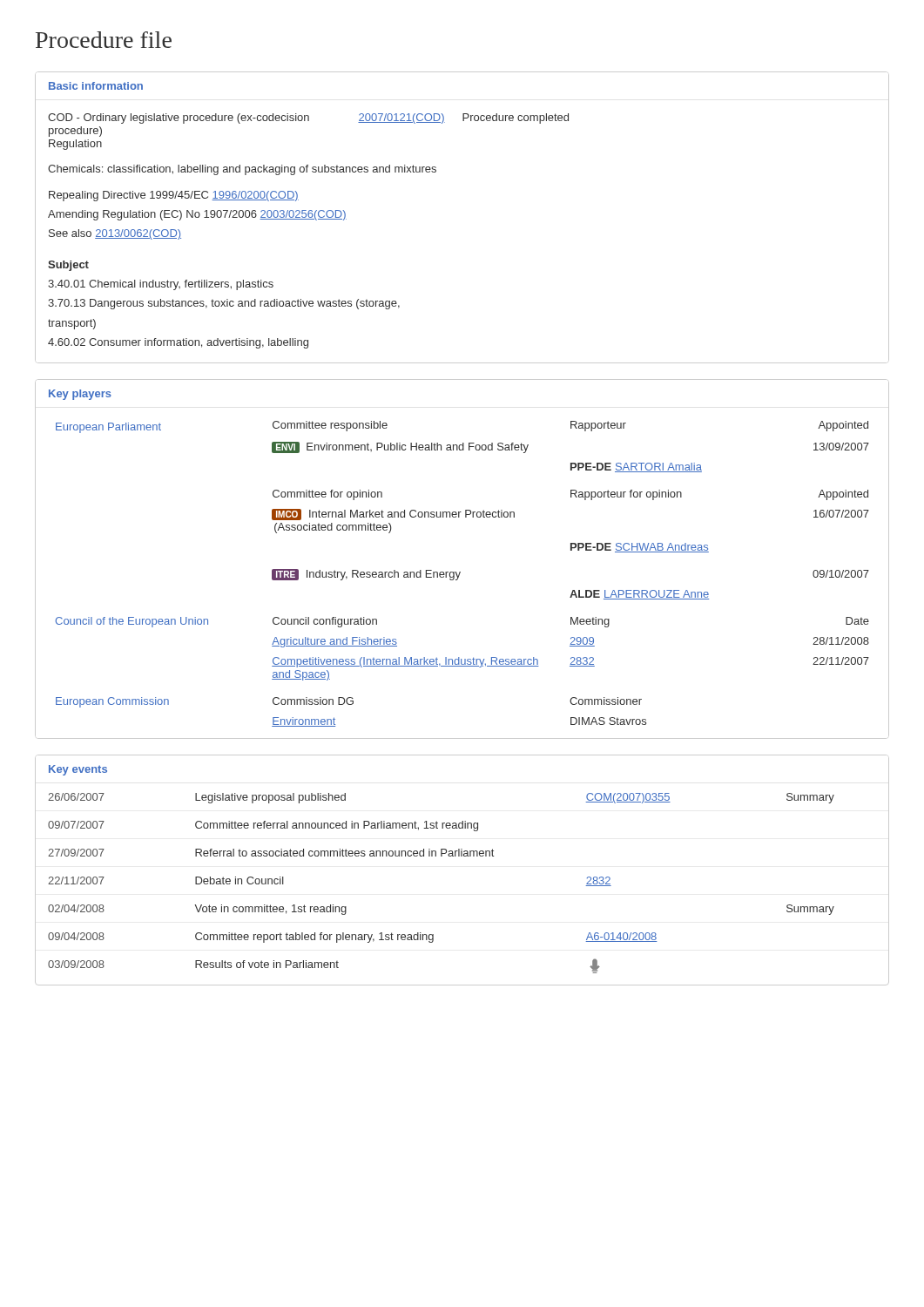Locate the text block that says "COD - Ordinary legislative procedure (ex-codecision"
The height and width of the screenshot is (1307, 924).
coord(246,130)
